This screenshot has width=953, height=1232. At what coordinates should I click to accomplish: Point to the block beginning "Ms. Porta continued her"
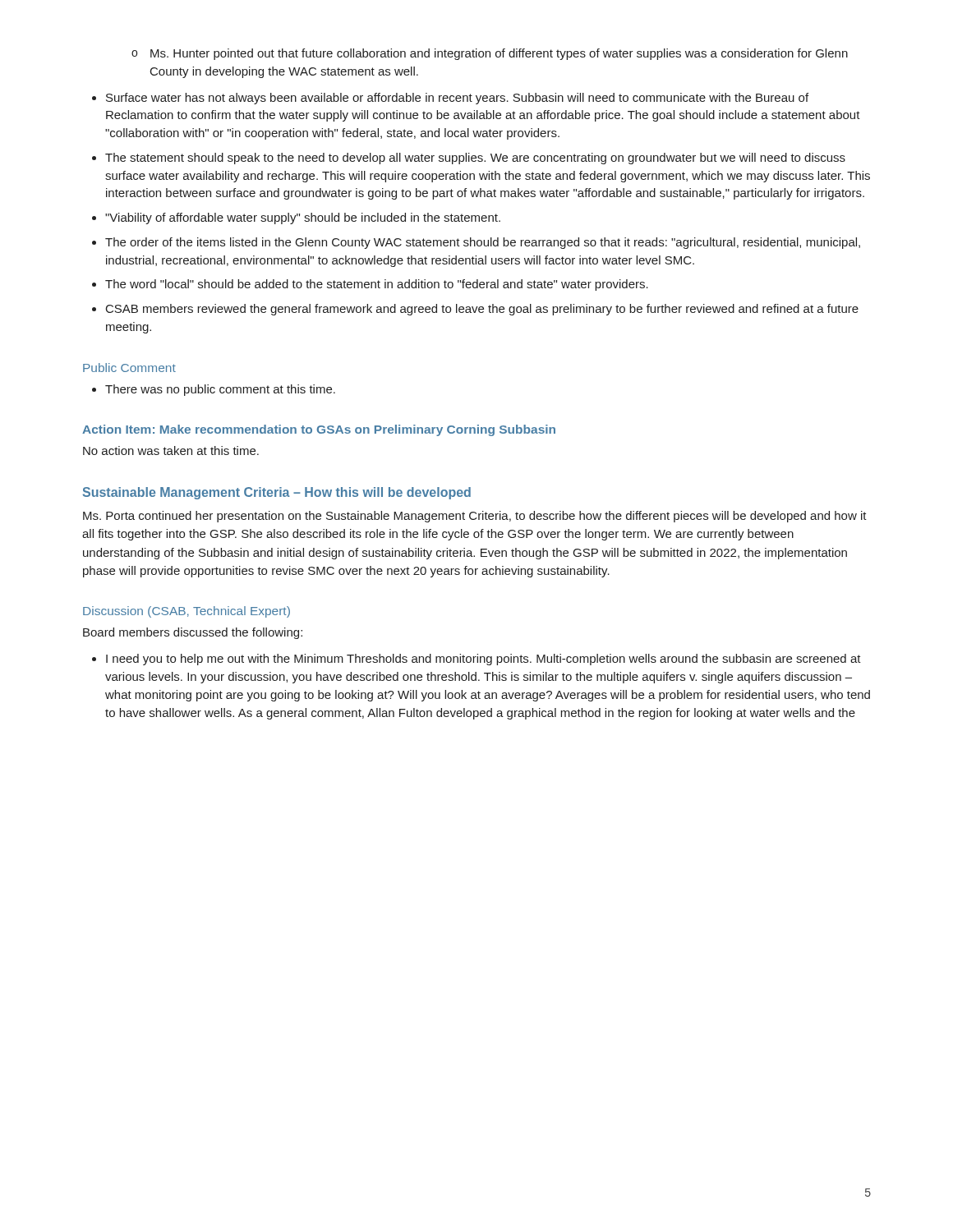(474, 543)
